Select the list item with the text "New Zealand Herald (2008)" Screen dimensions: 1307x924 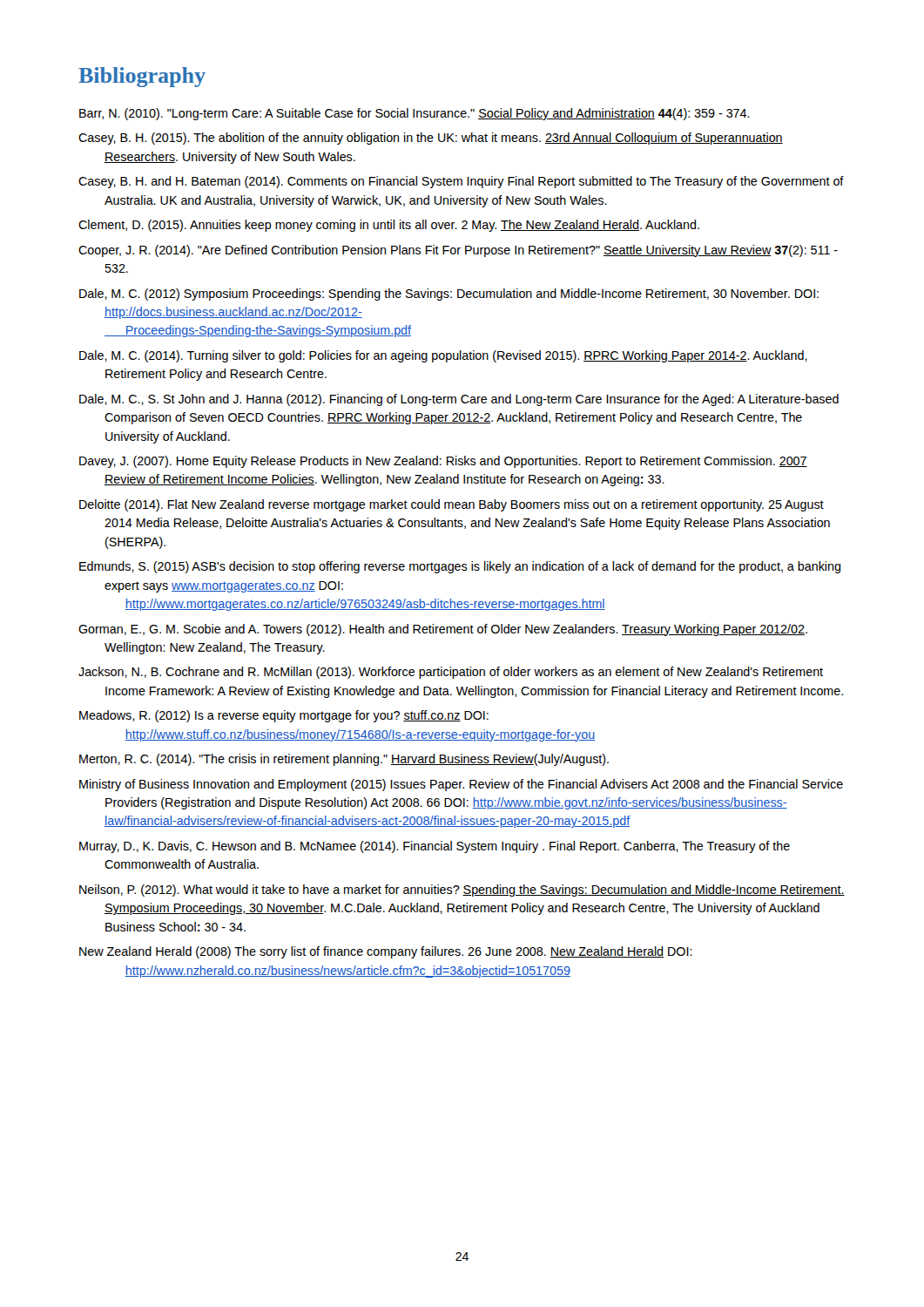tap(386, 961)
